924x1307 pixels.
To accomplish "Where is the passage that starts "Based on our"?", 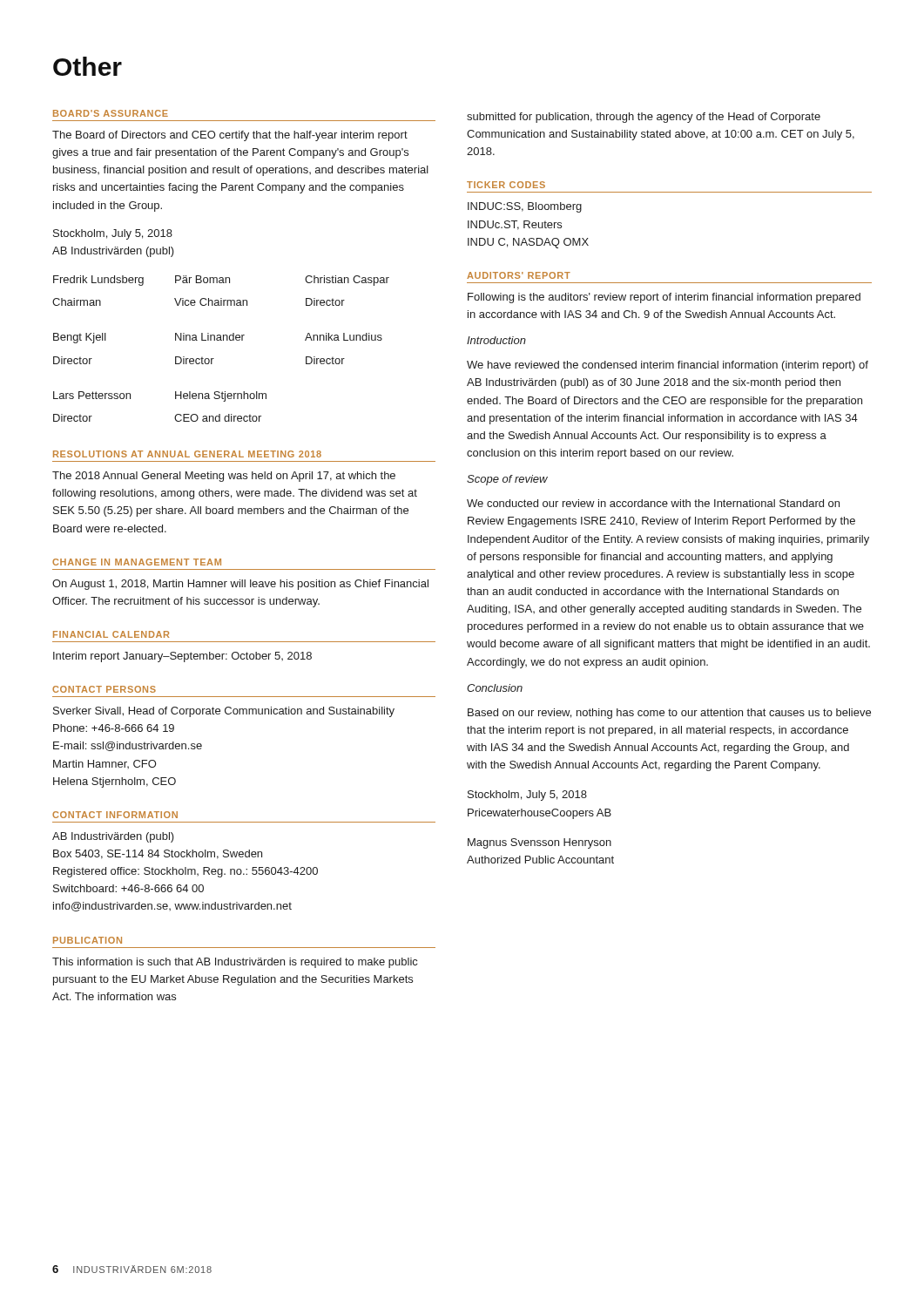I will 669,738.
